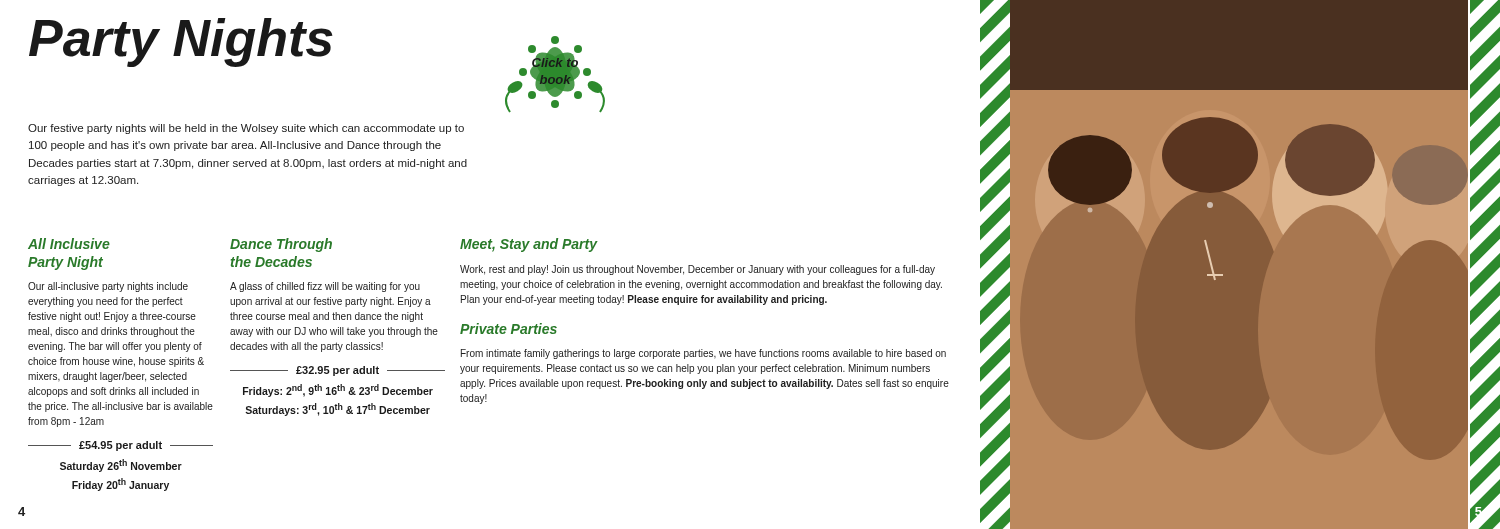Find the text block starting "Dance Throughthe Decades"
1500x529 pixels.
click(281, 253)
